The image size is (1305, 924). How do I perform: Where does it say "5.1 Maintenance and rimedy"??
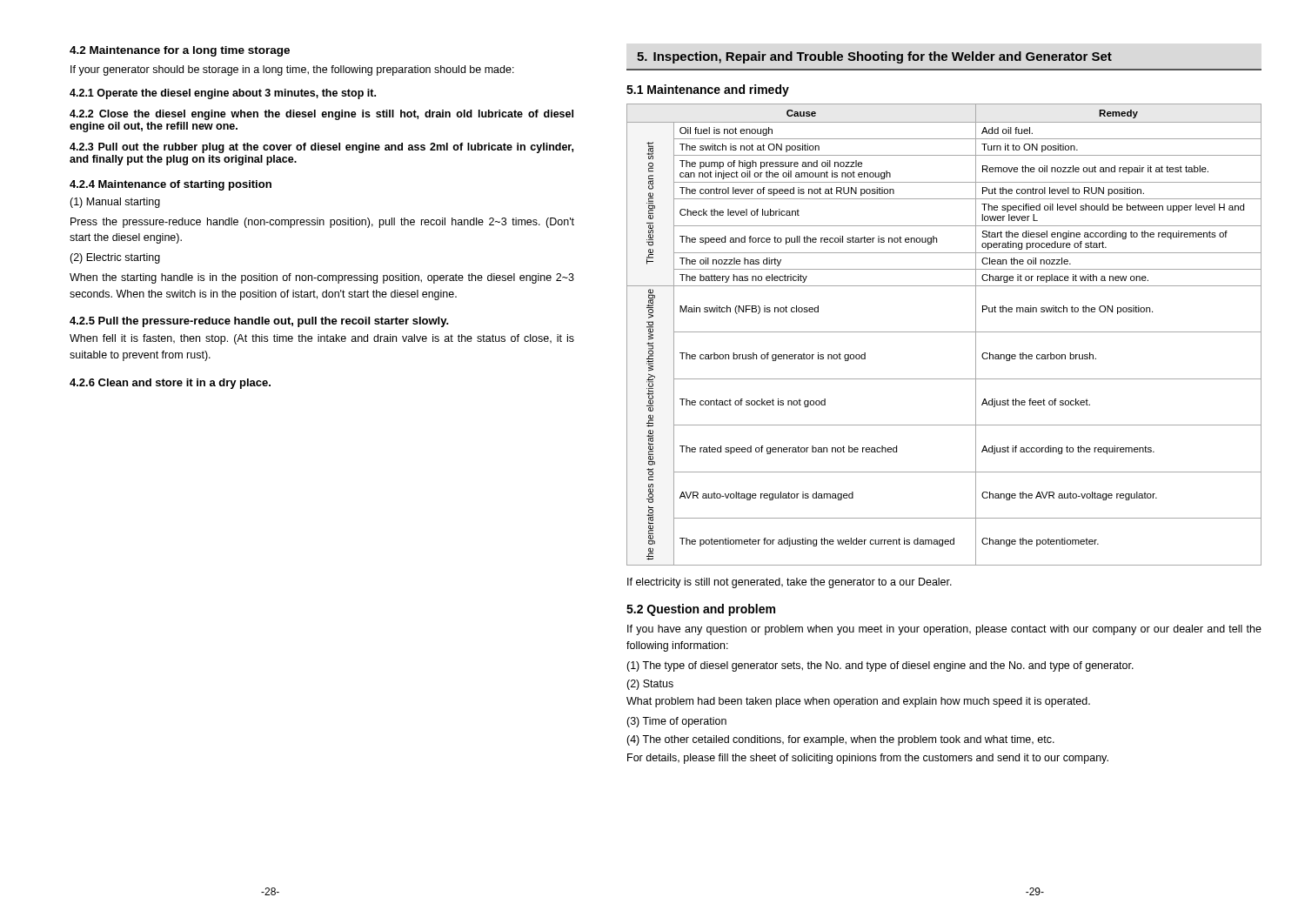tap(708, 90)
